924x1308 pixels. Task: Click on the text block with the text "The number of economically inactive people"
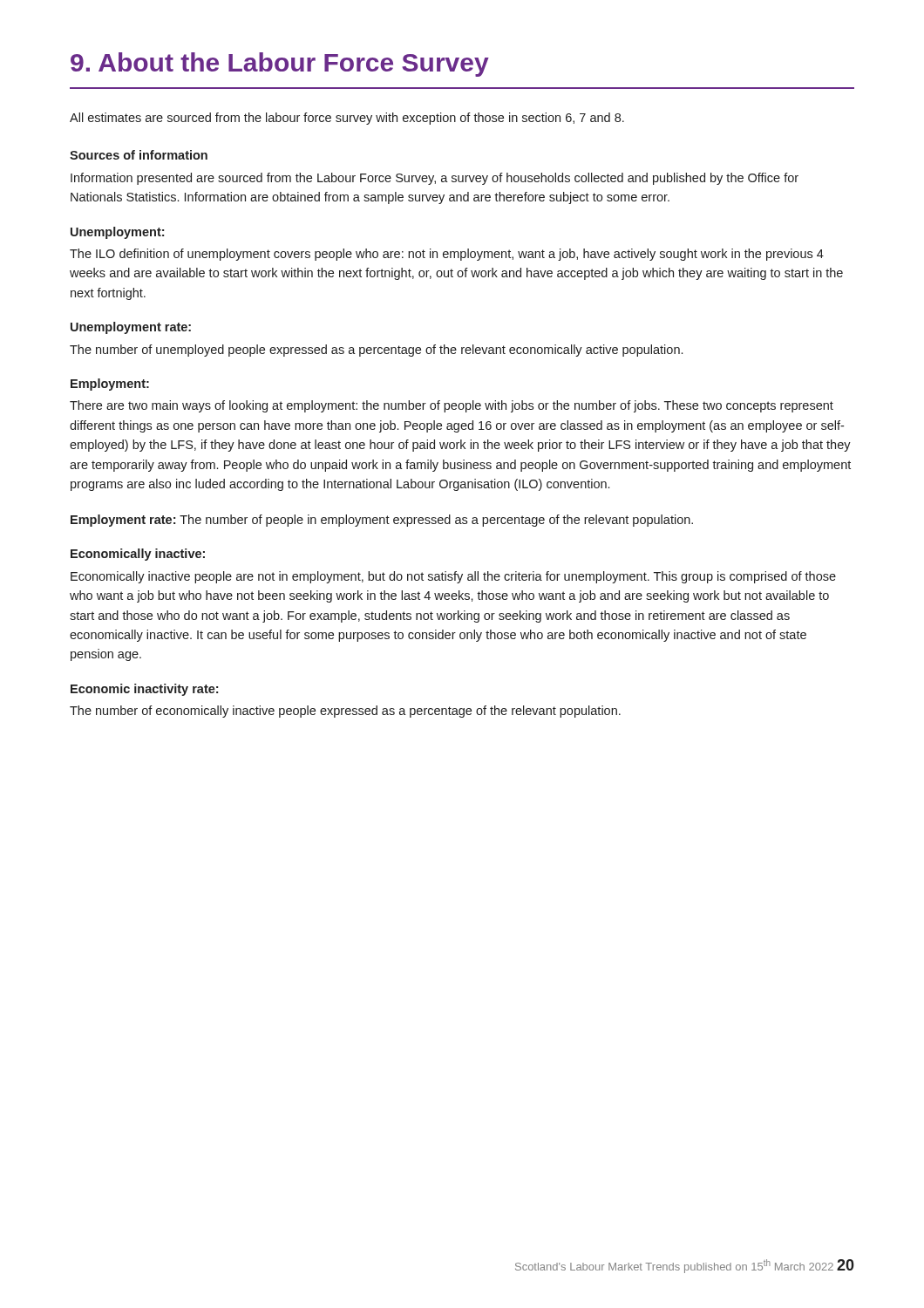coord(462,711)
